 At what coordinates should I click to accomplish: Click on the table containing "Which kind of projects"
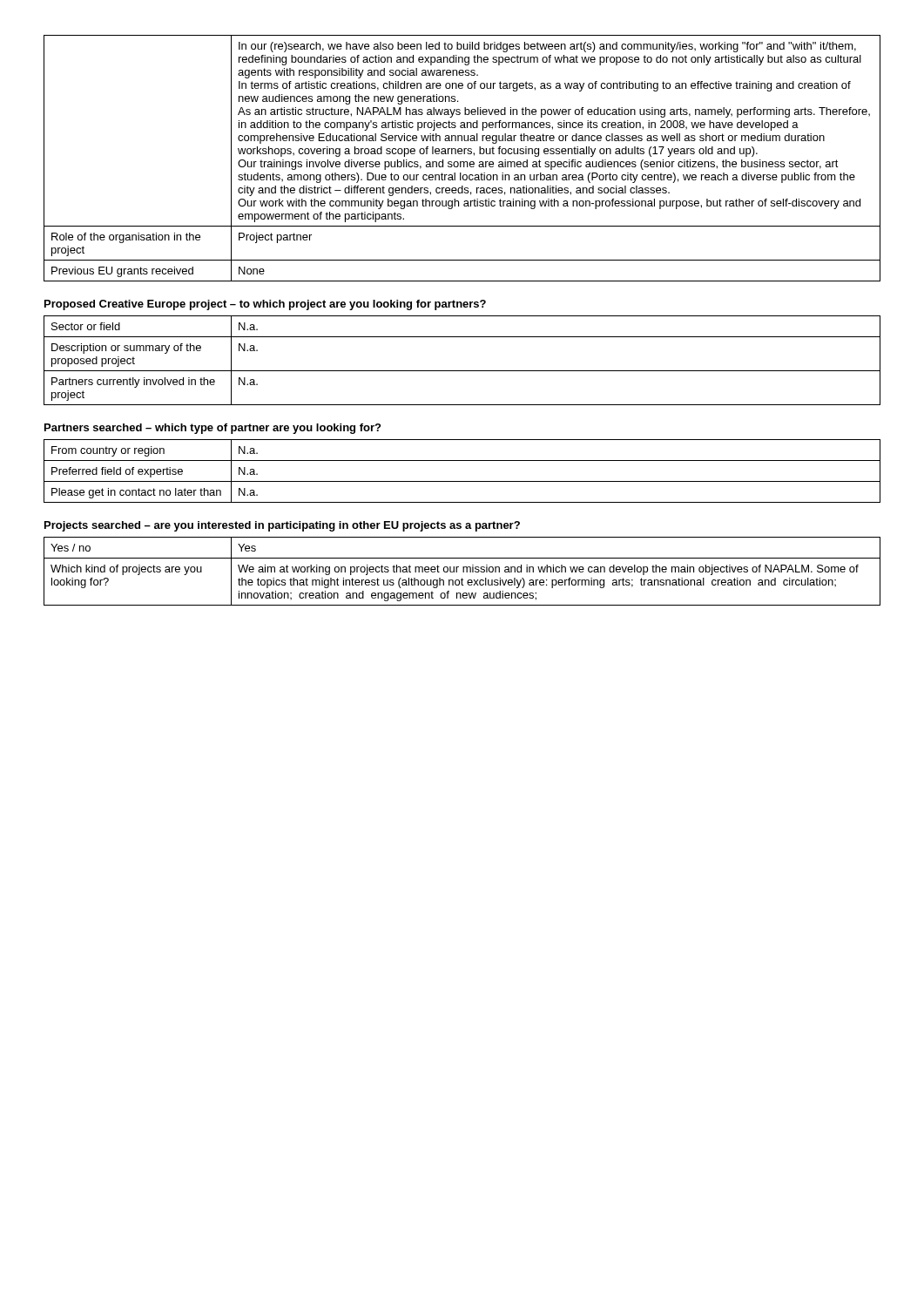point(462,571)
